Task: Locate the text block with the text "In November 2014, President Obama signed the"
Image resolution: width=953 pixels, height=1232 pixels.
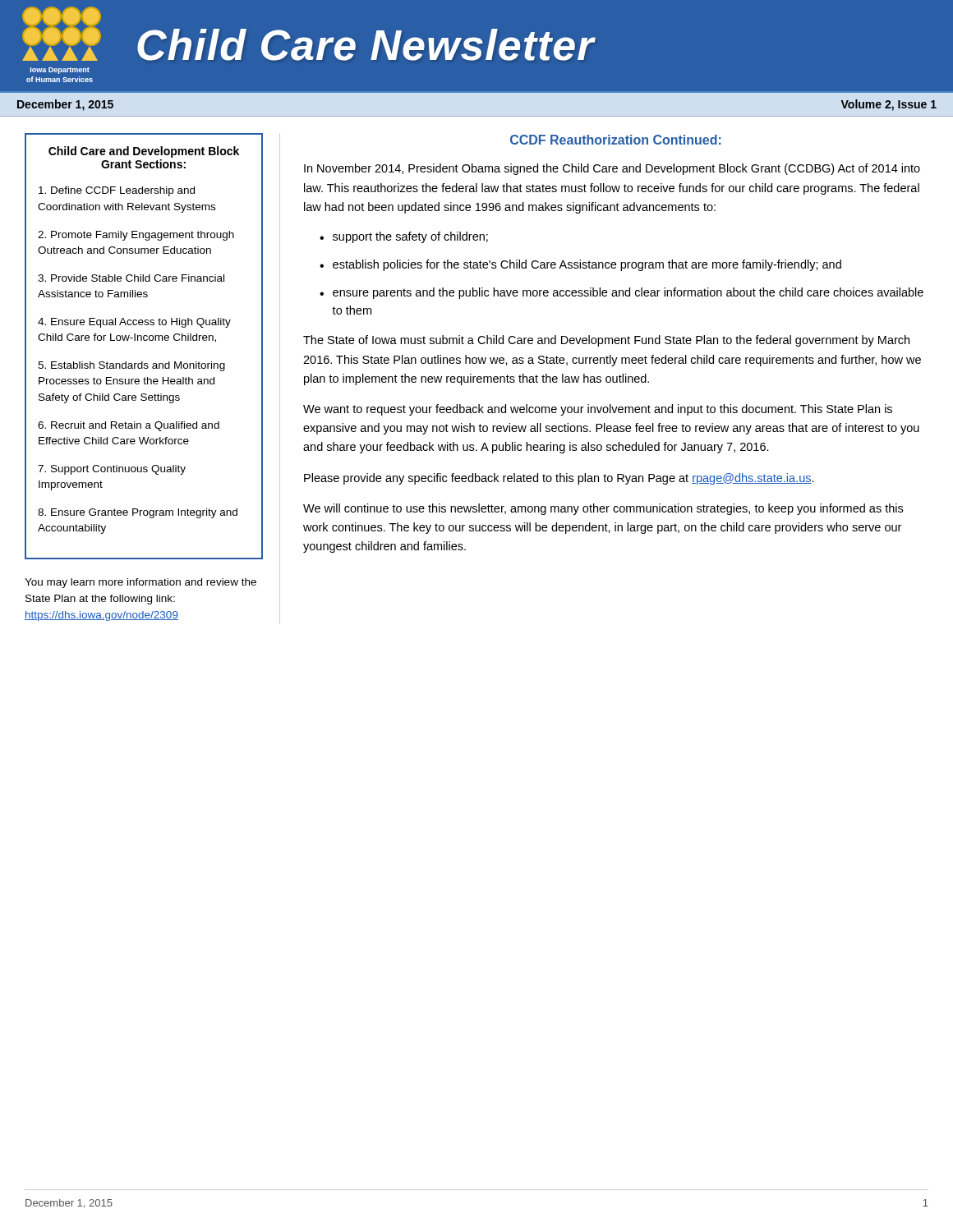Action: tap(612, 188)
